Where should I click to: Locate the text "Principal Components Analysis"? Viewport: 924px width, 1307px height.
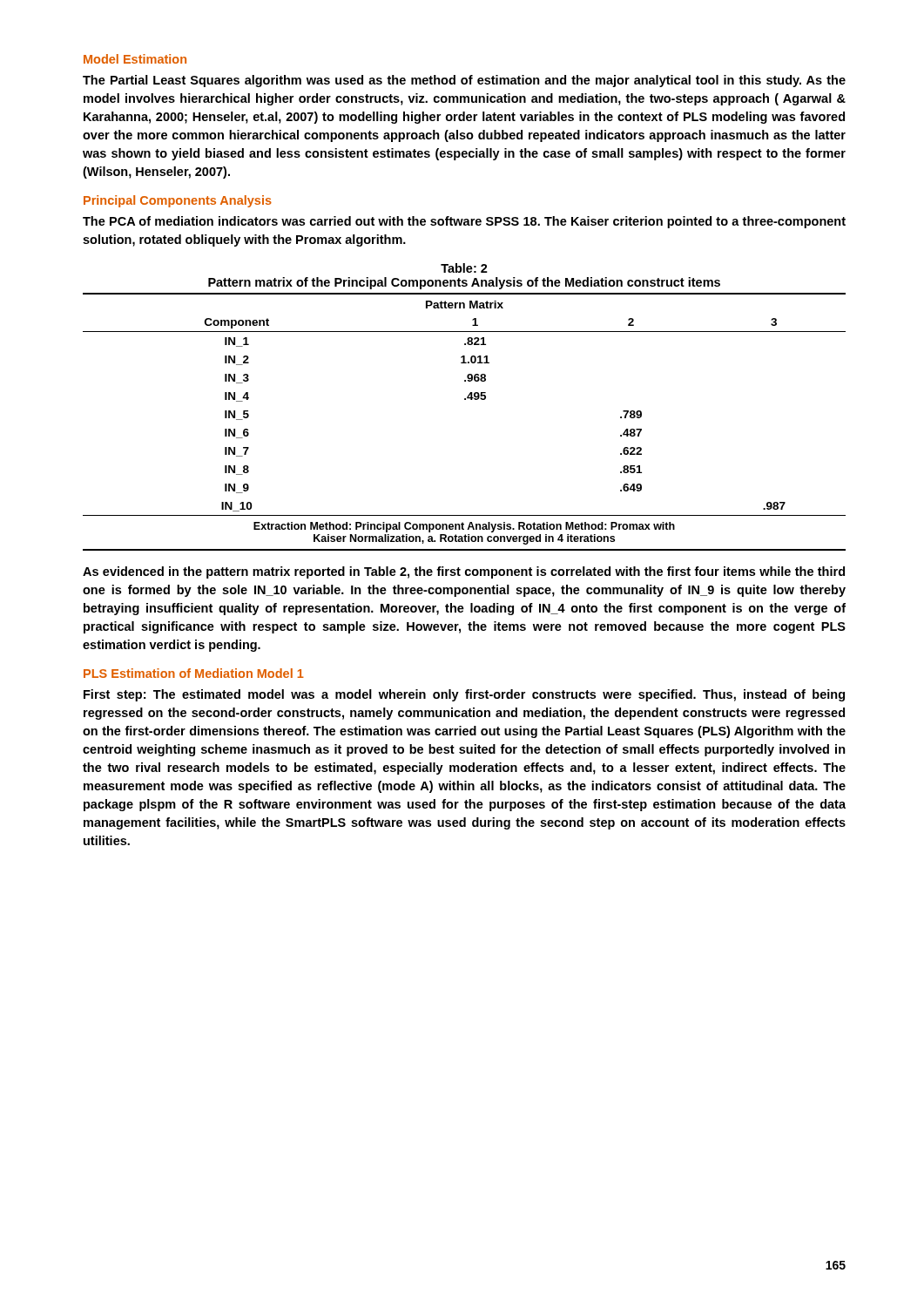click(177, 200)
